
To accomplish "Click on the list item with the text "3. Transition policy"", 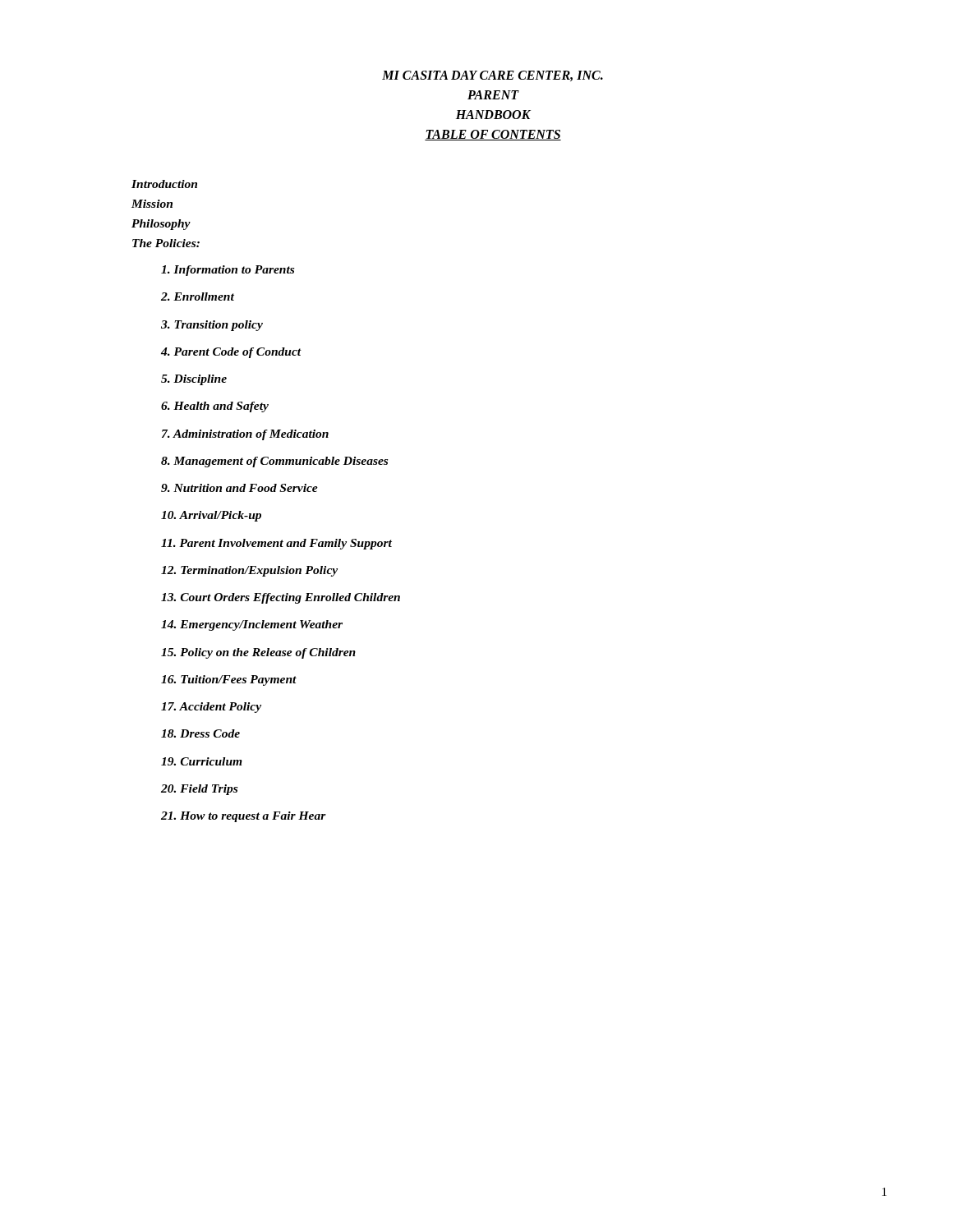I will (x=212, y=324).
